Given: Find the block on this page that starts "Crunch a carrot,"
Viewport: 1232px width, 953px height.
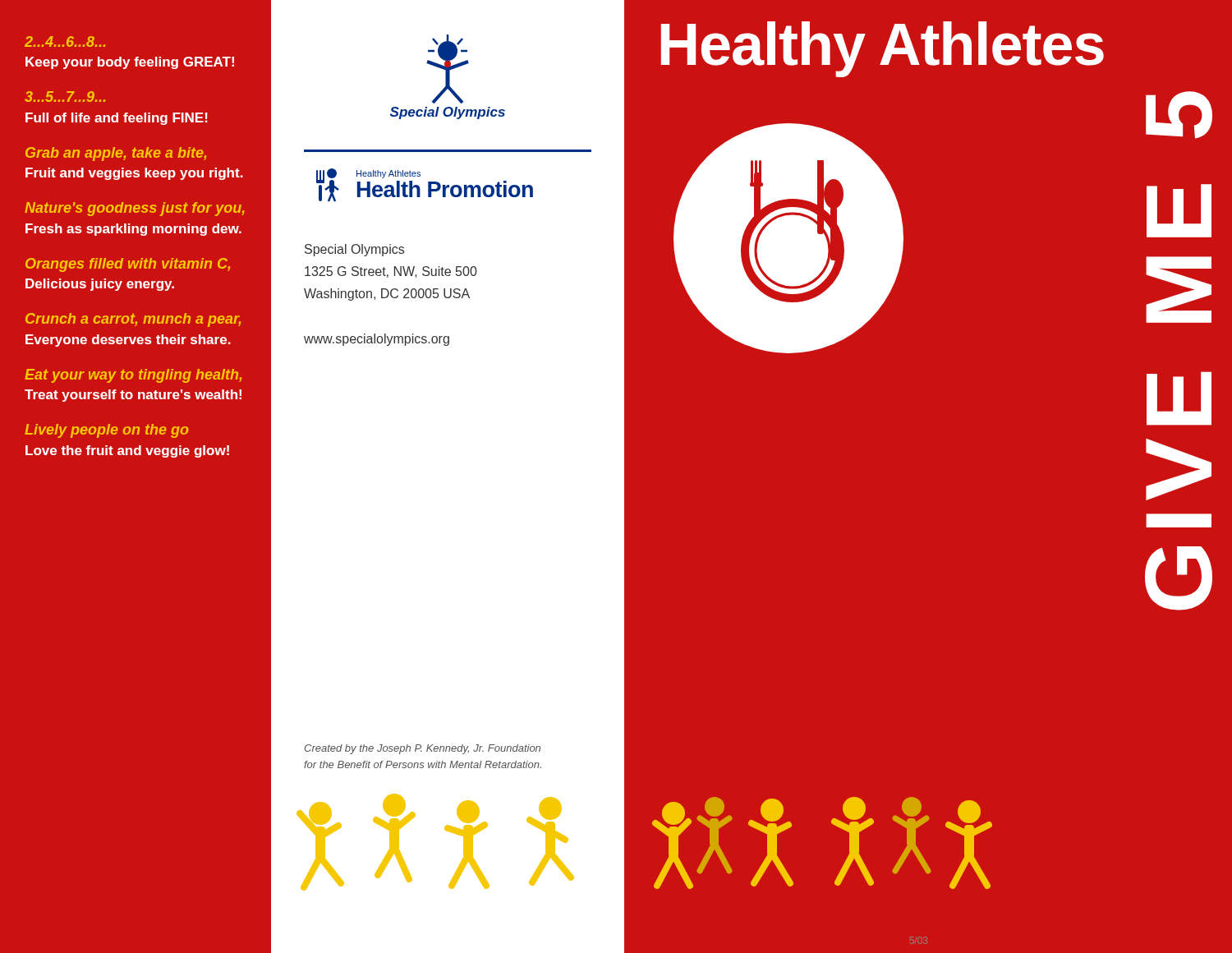Looking at the screenshot, I should coord(136,330).
